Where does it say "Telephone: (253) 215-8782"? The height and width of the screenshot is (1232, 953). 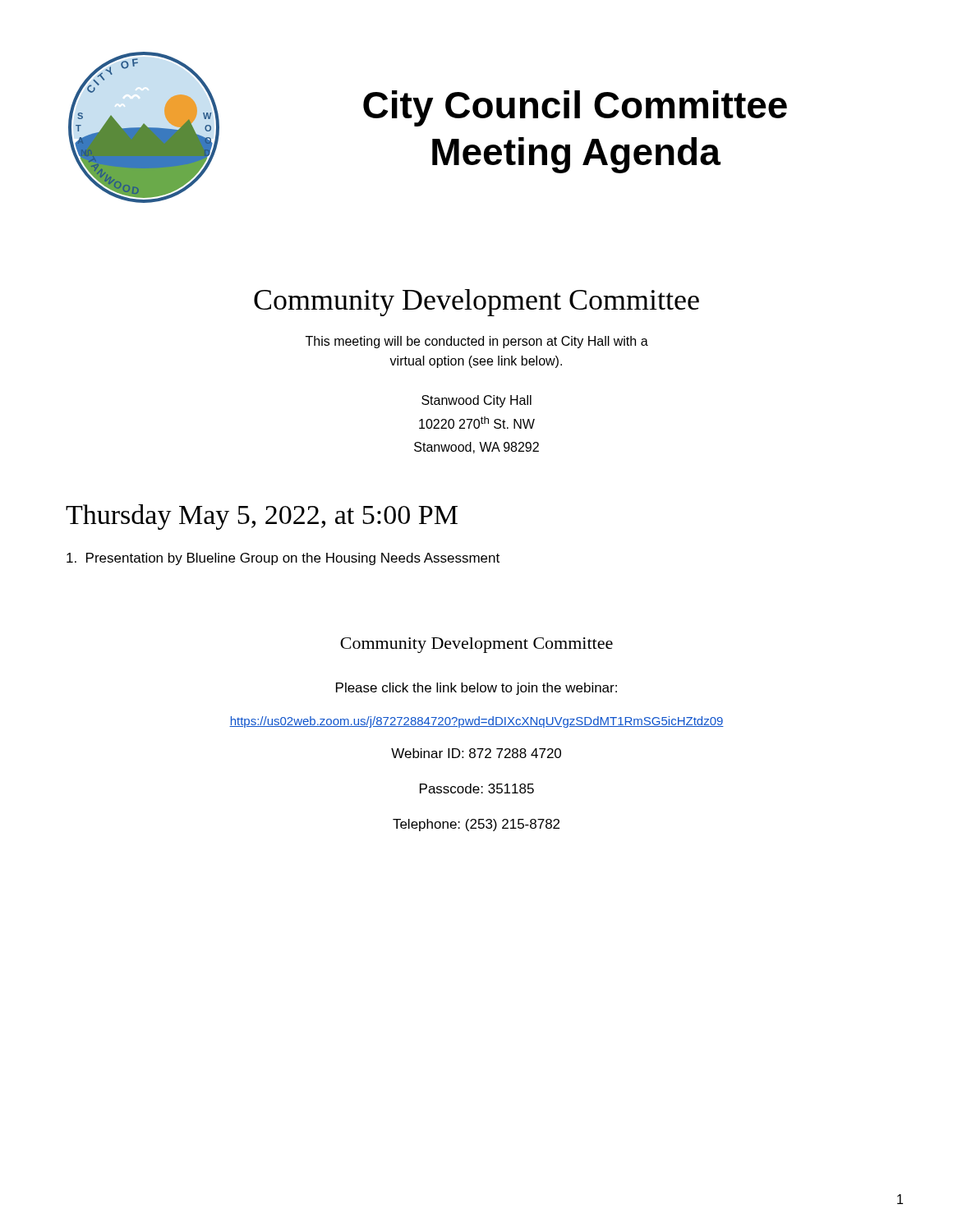pyautogui.click(x=476, y=824)
